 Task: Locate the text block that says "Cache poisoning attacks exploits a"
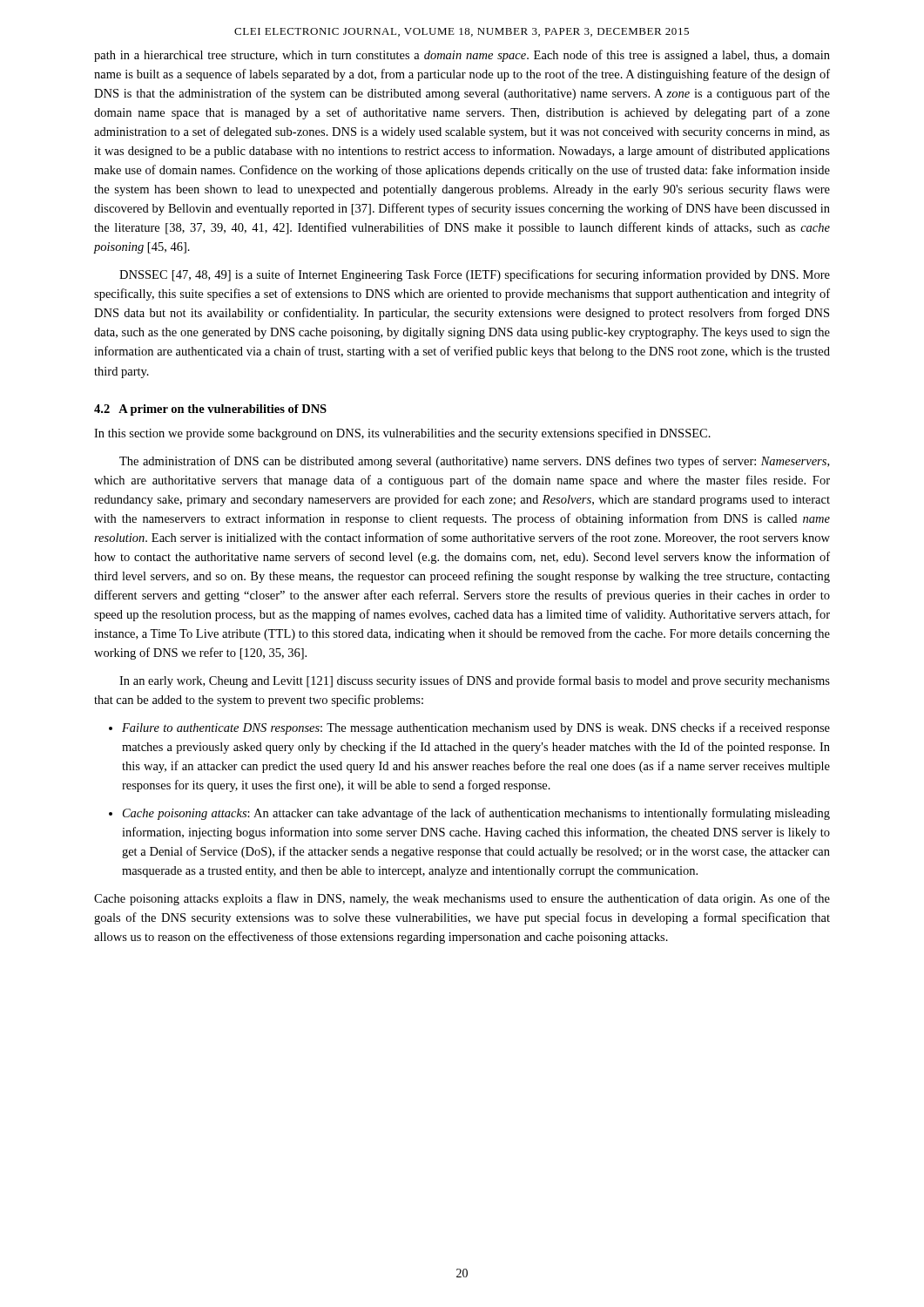[462, 918]
